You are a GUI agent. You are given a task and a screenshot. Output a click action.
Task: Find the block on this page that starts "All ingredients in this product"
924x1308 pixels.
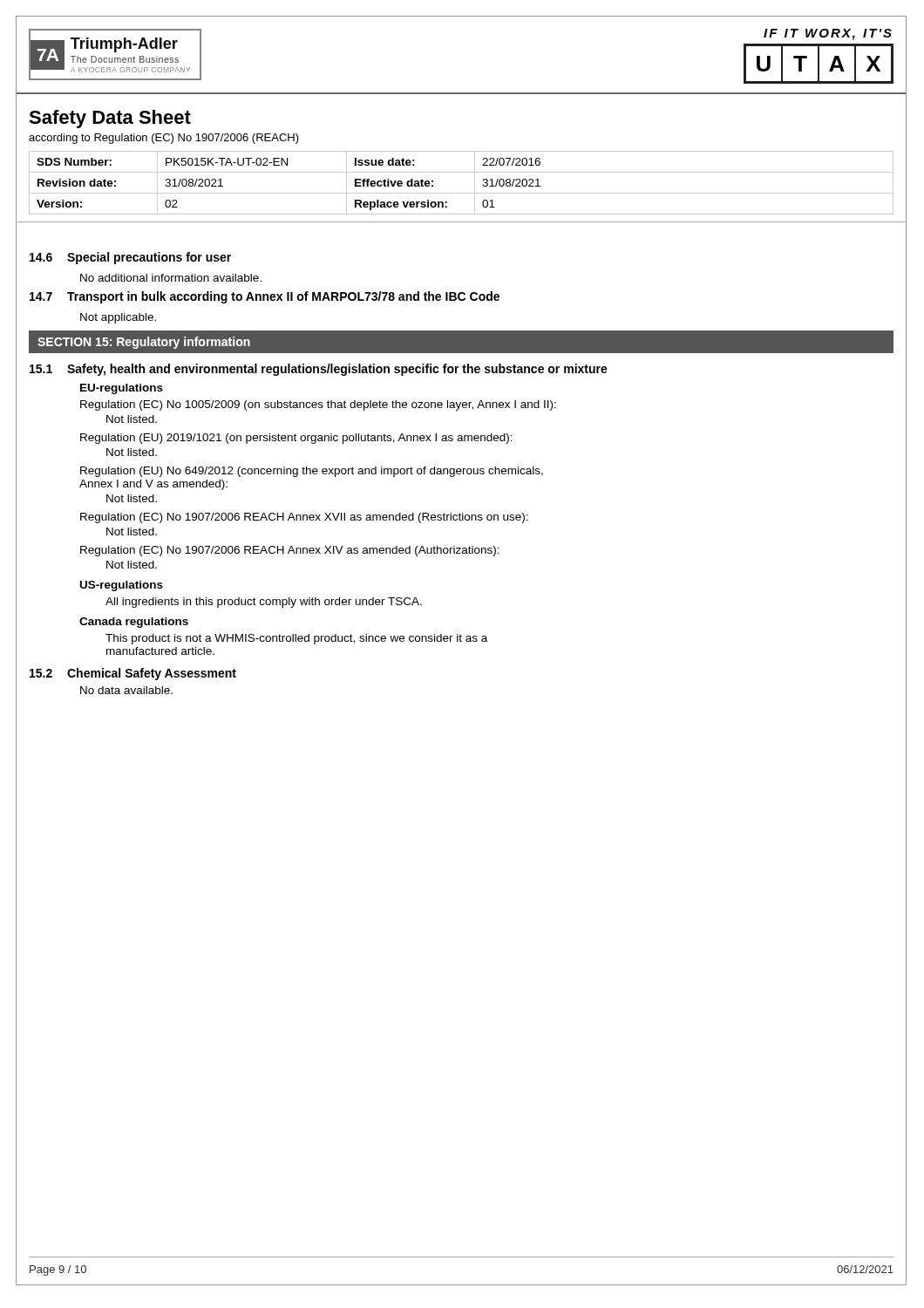pos(264,601)
